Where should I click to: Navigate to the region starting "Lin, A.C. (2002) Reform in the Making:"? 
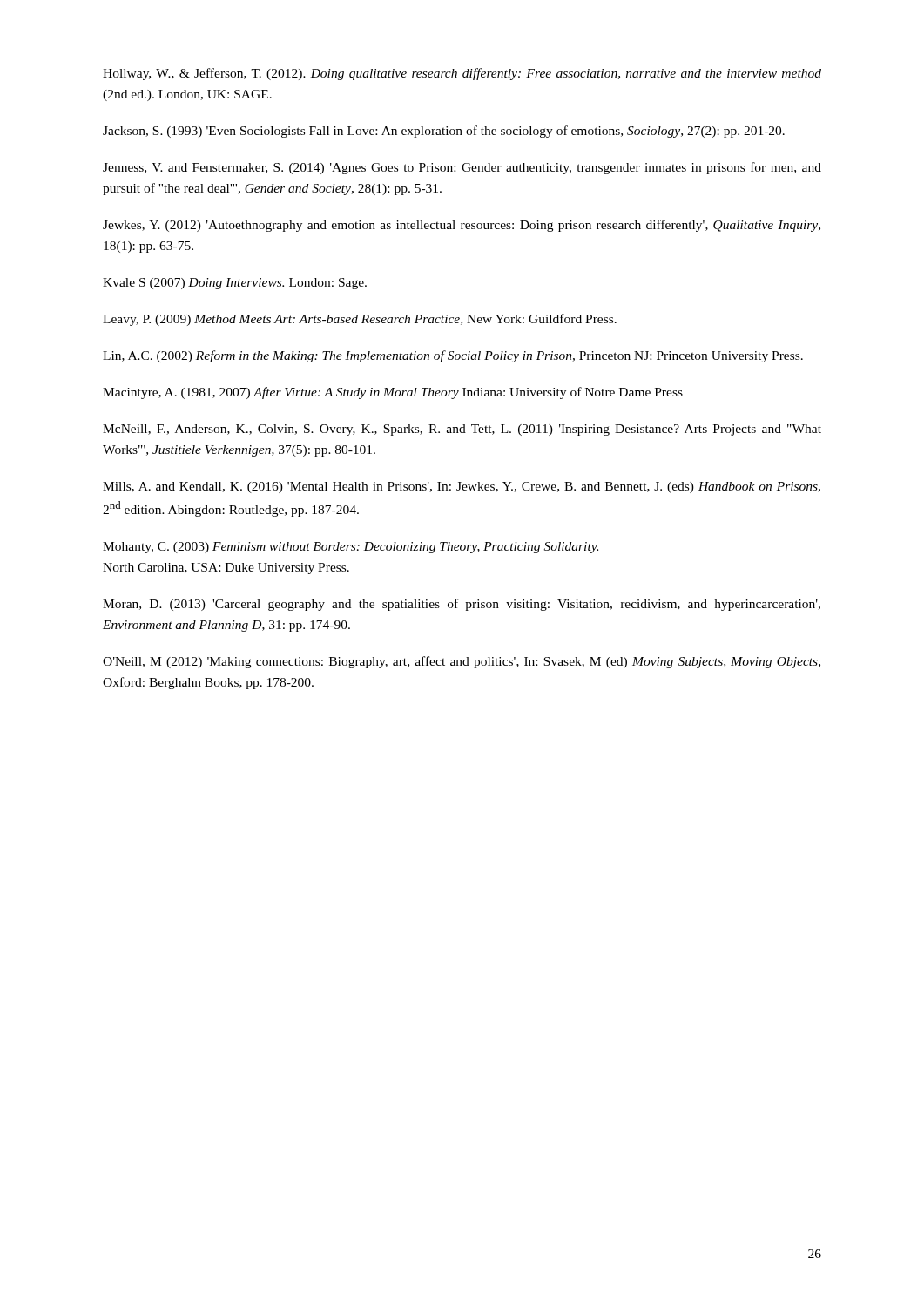coord(453,355)
